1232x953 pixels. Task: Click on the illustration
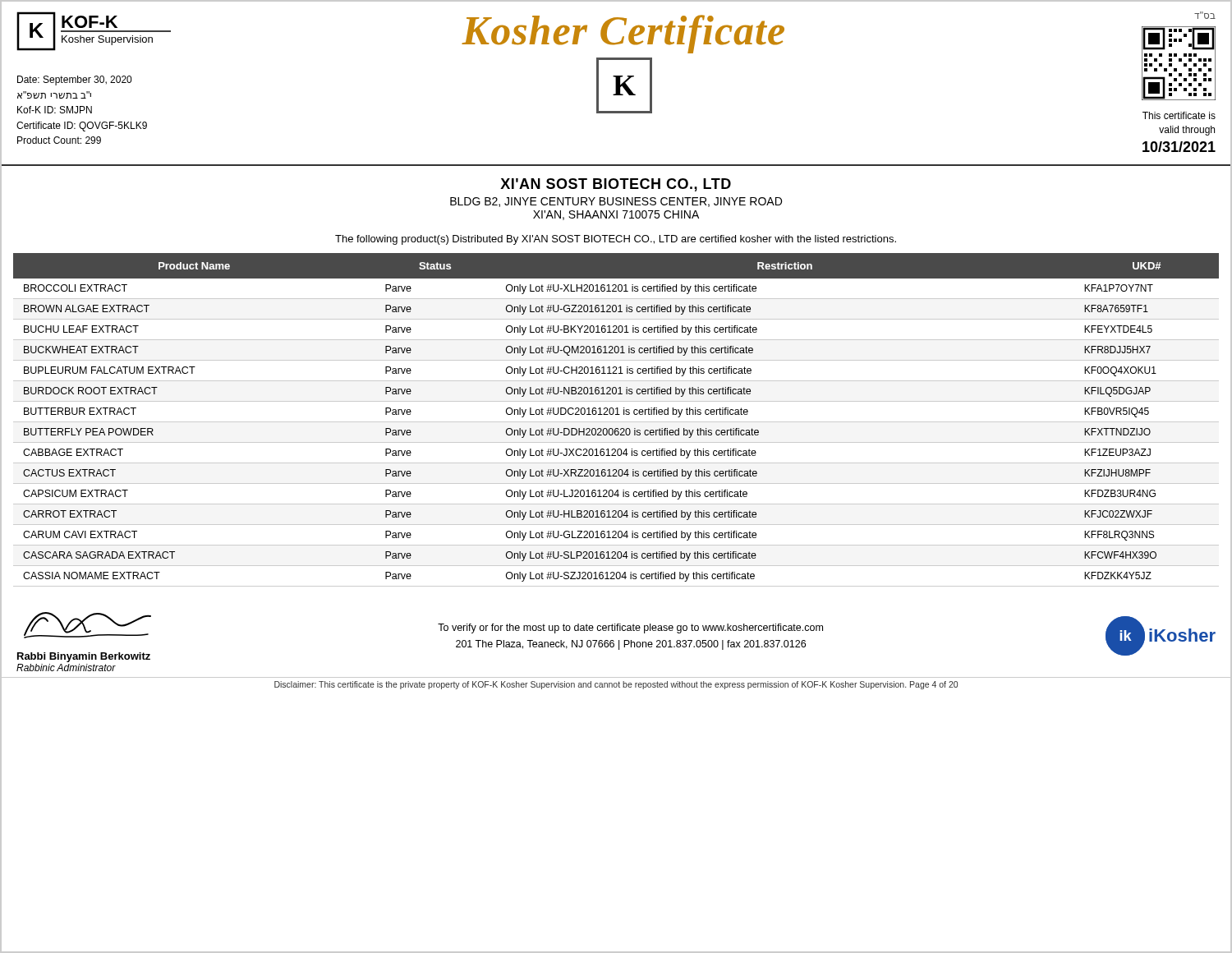(86, 623)
